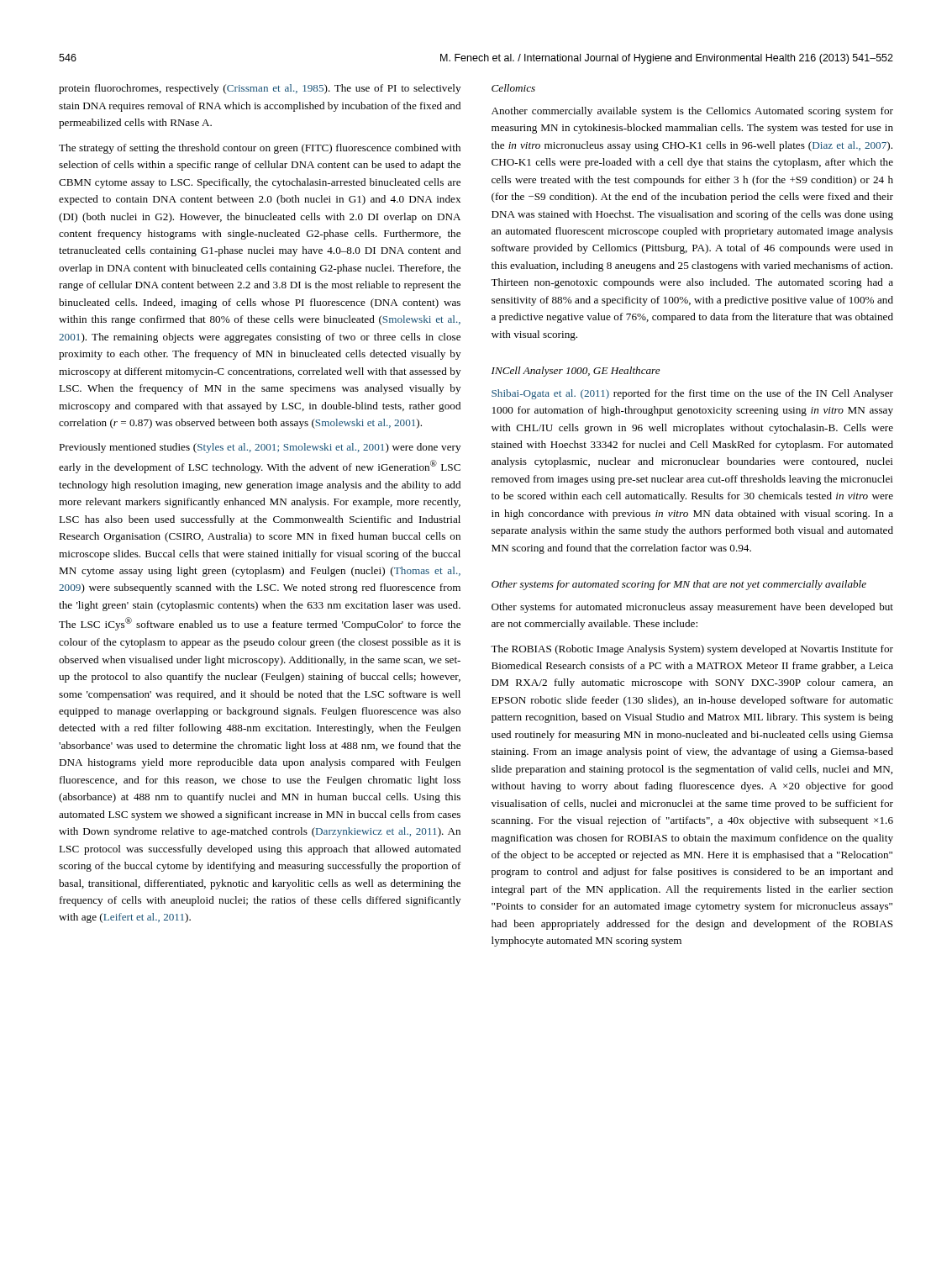The width and height of the screenshot is (952, 1261).
Task: Find the text starting "Another commercially available system is"
Action: point(692,223)
